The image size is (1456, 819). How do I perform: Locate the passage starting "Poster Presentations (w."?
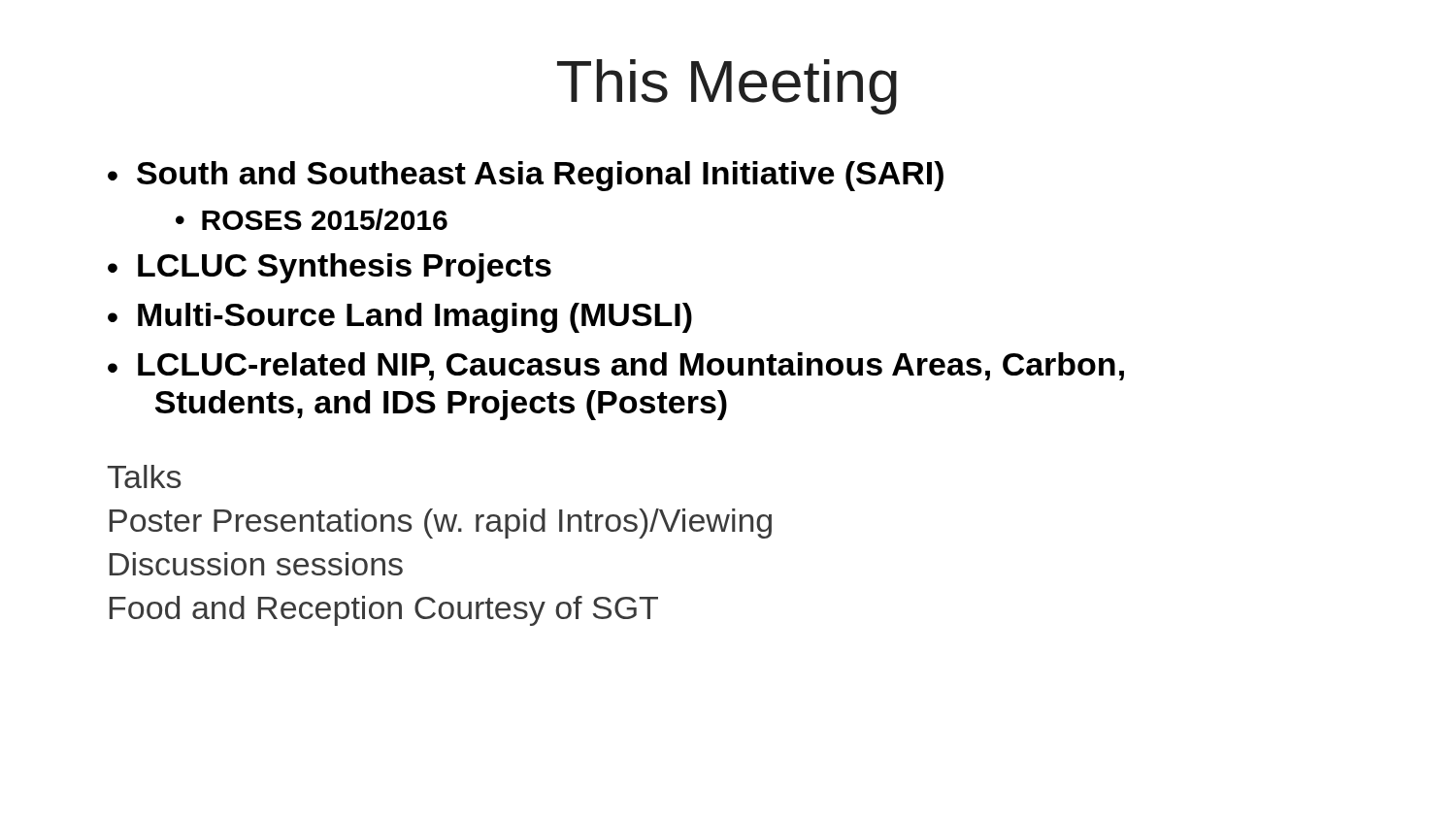tap(440, 520)
